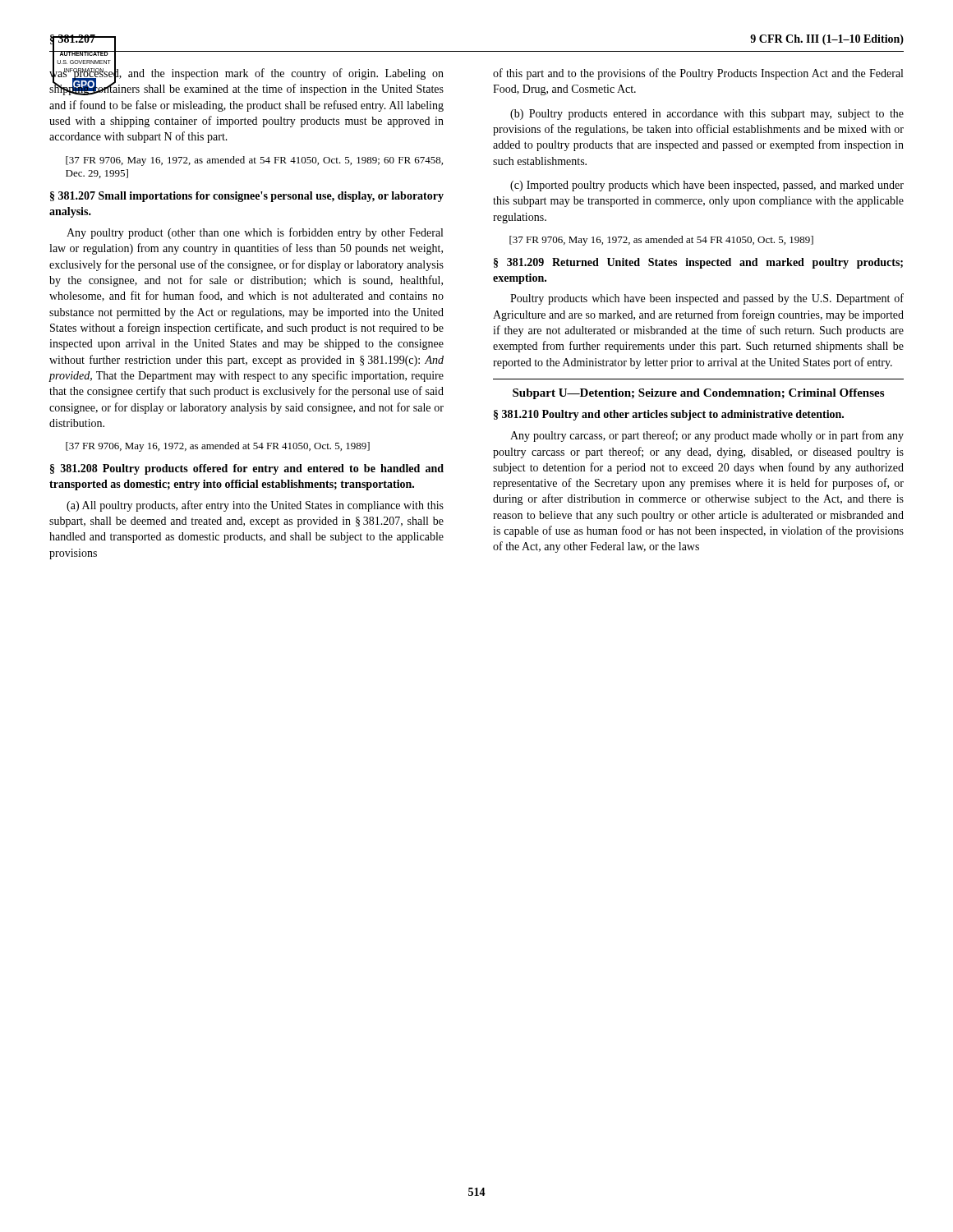Screen dimensions: 1232x953
Task: Locate the text block containing "Poultry products which have been"
Action: pyautogui.click(x=698, y=331)
